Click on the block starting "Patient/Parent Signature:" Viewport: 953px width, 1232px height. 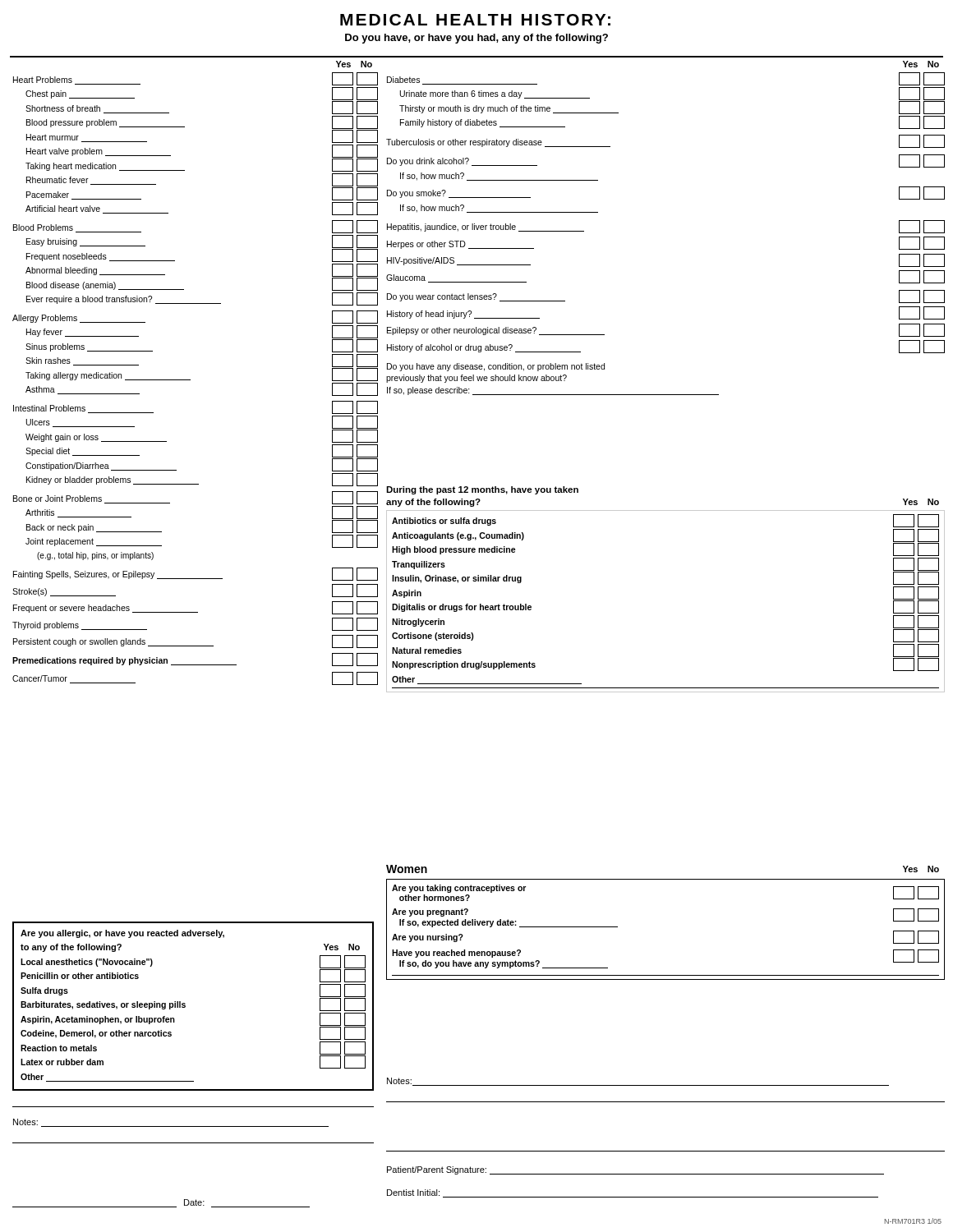tap(635, 1169)
